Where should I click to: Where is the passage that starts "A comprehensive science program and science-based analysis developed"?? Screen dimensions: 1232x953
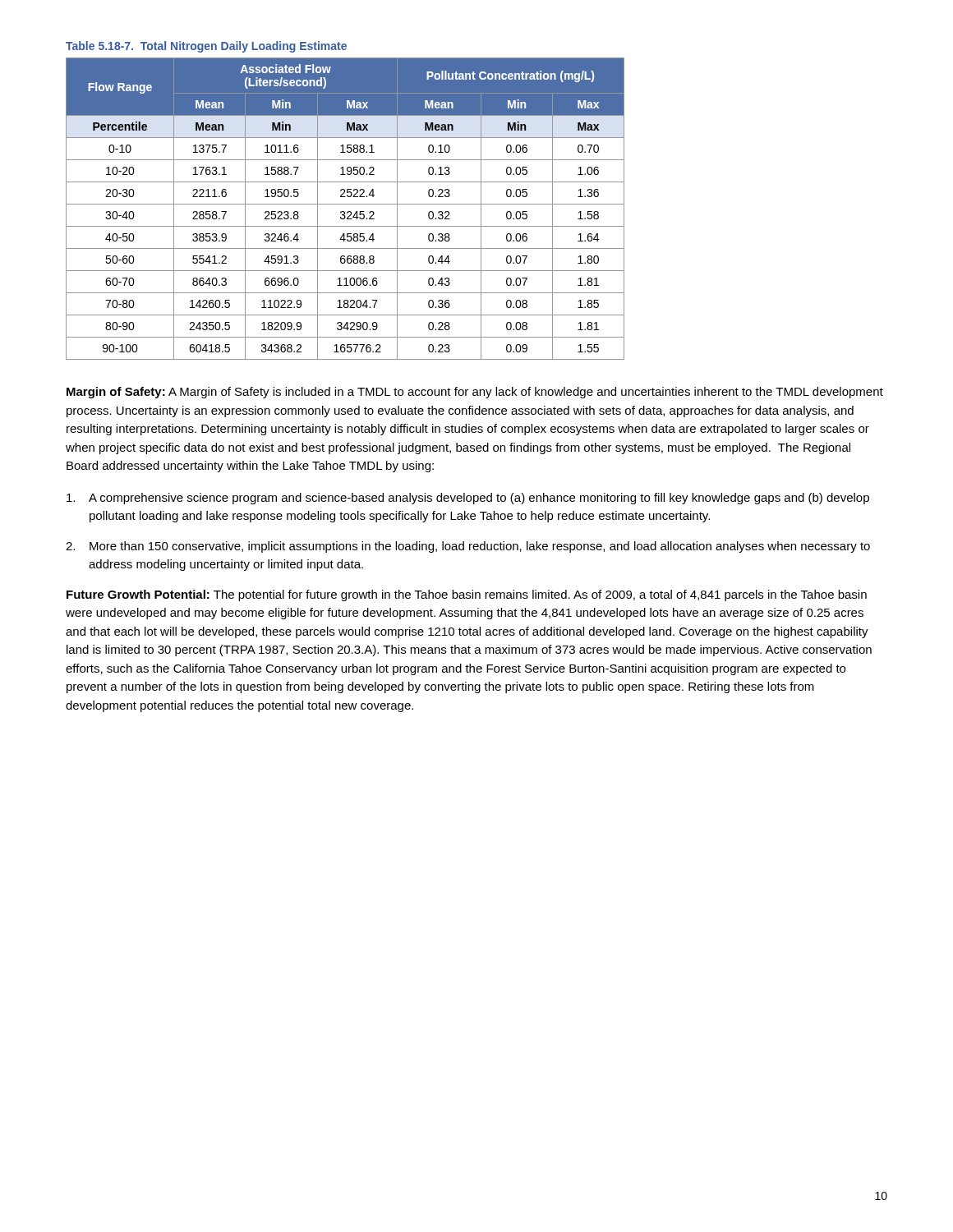pos(476,507)
